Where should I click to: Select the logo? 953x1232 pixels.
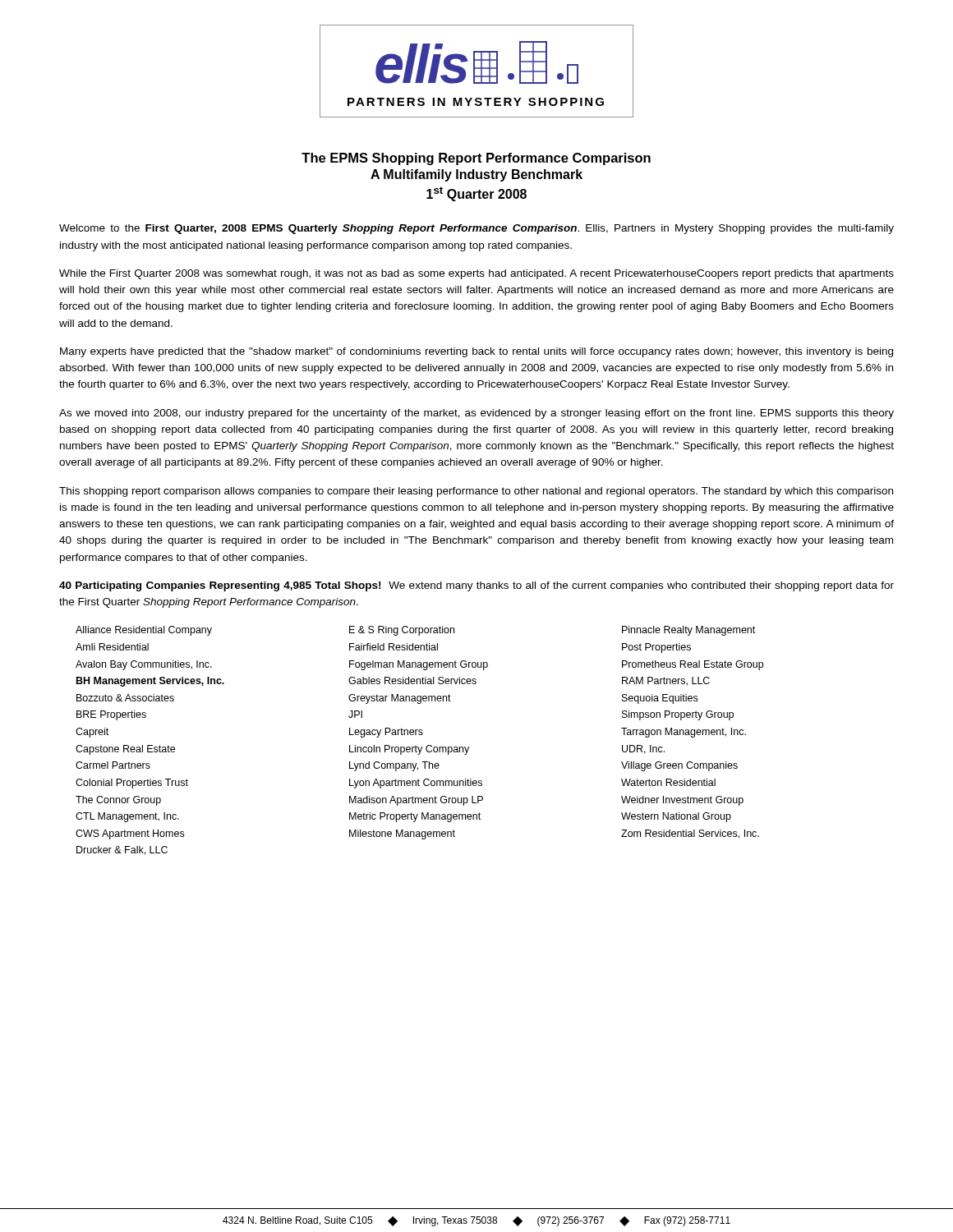click(x=476, y=62)
